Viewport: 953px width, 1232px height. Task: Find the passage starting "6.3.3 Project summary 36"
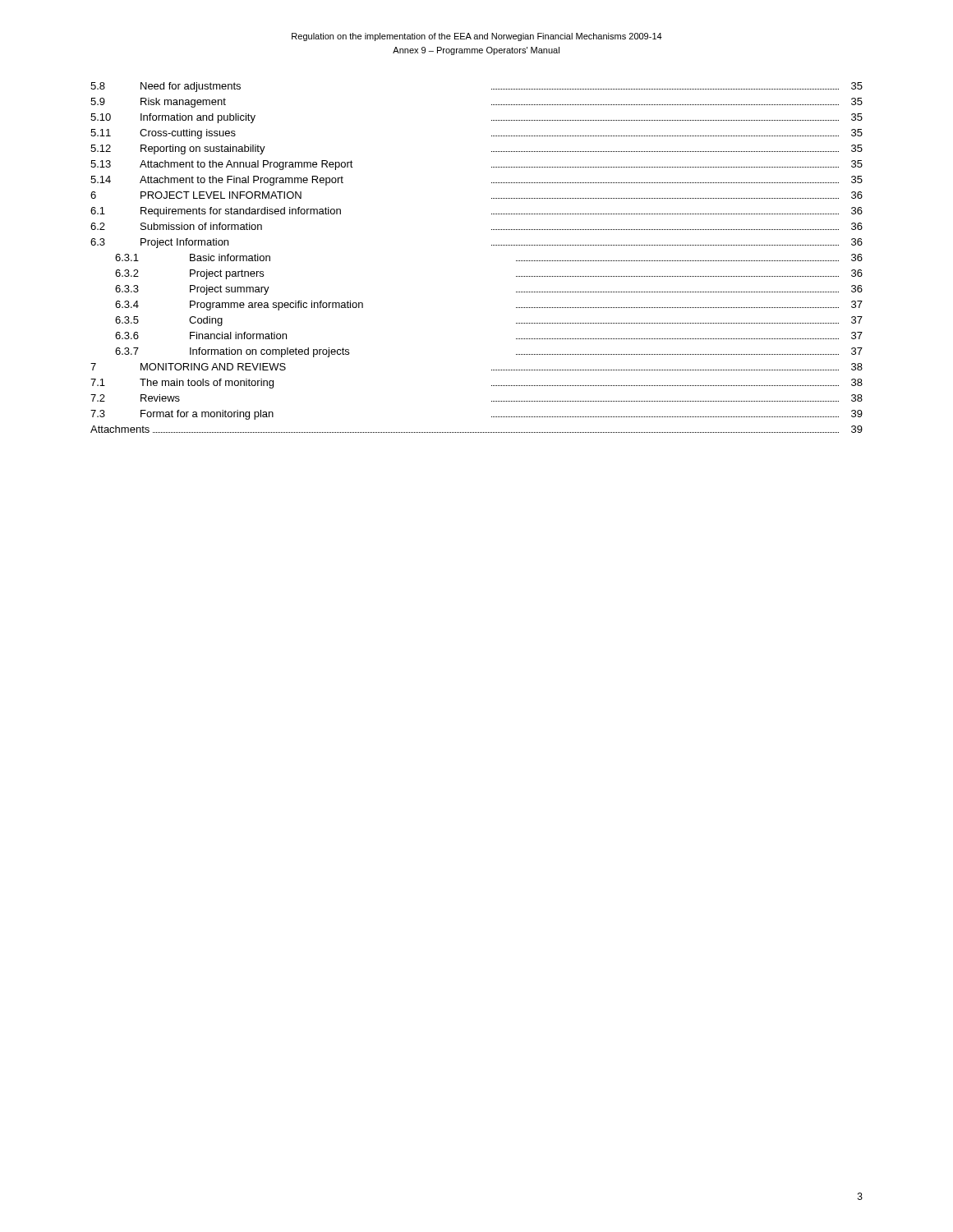(128, 290)
